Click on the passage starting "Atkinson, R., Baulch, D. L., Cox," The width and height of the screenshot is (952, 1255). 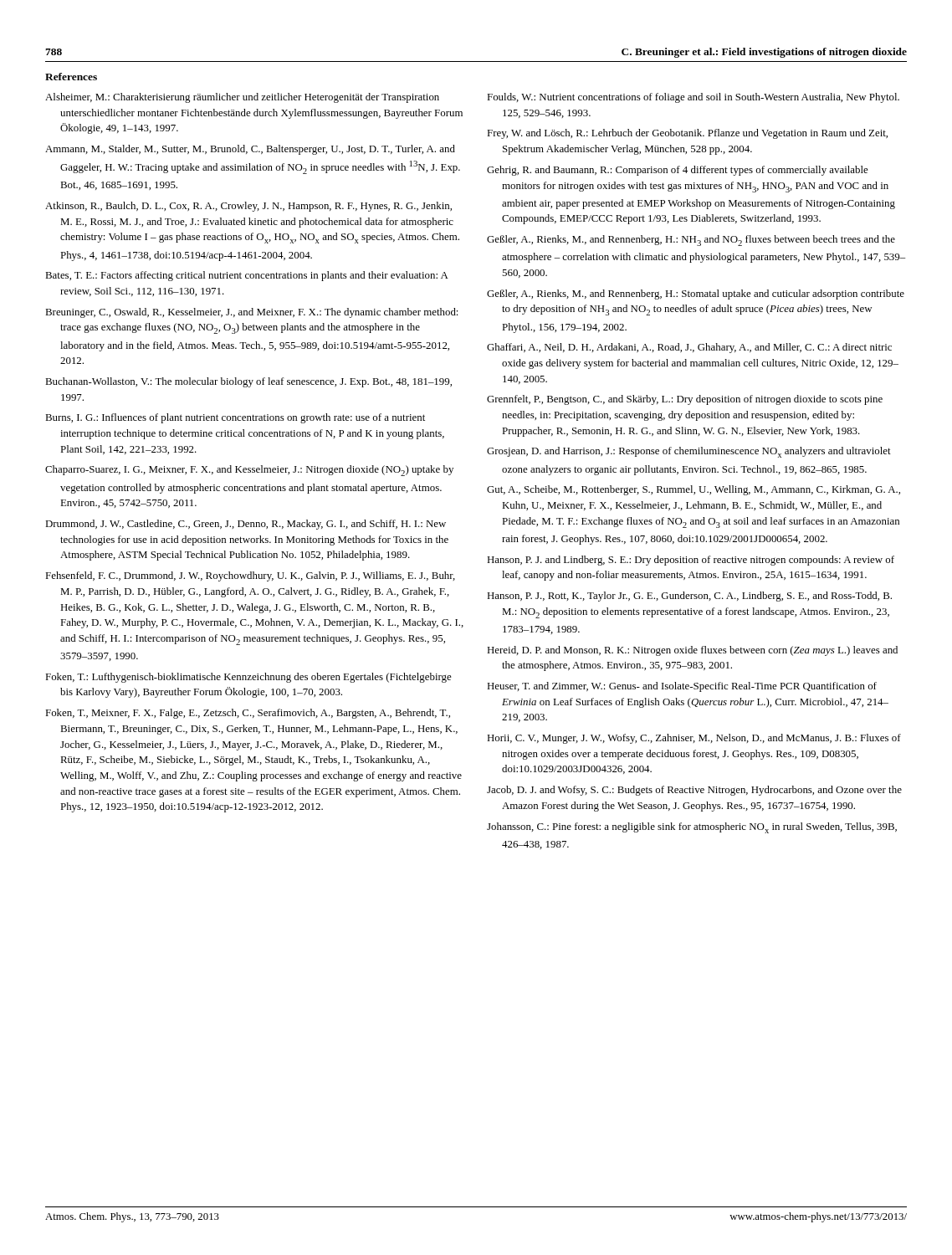pyautogui.click(x=253, y=230)
